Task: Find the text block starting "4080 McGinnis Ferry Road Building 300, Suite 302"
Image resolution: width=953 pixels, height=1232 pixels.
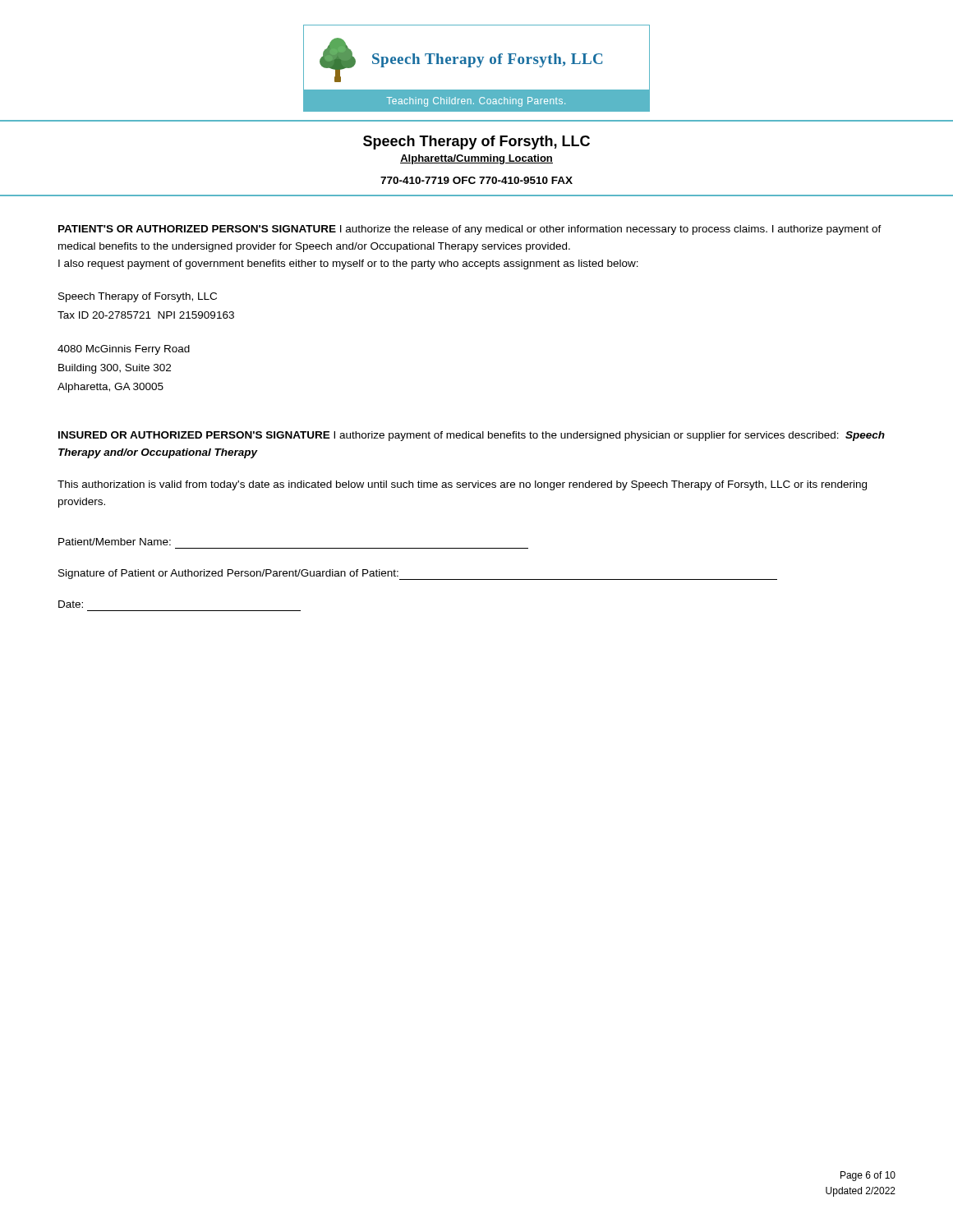Action: coord(124,367)
